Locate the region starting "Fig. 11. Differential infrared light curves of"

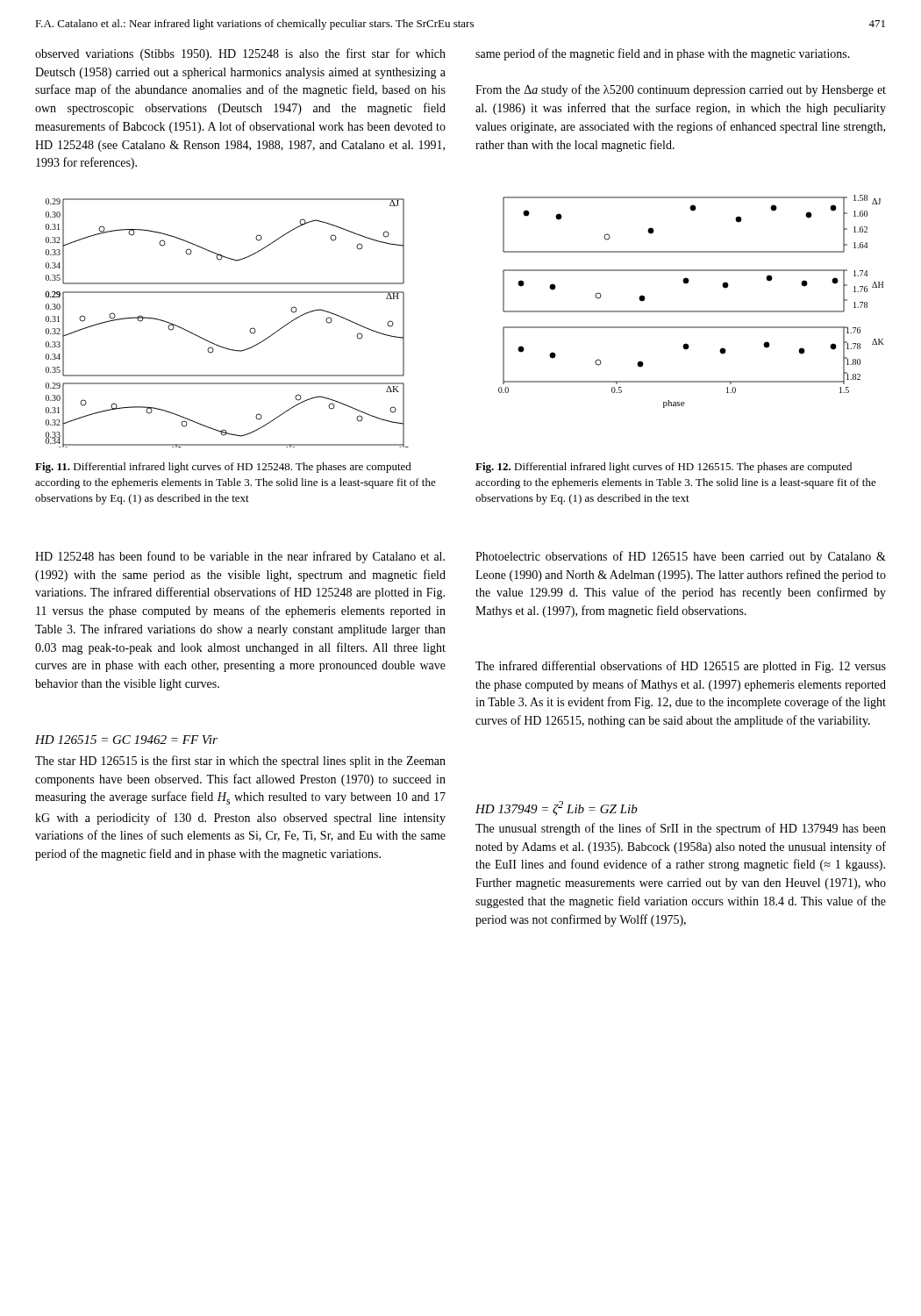pos(235,482)
